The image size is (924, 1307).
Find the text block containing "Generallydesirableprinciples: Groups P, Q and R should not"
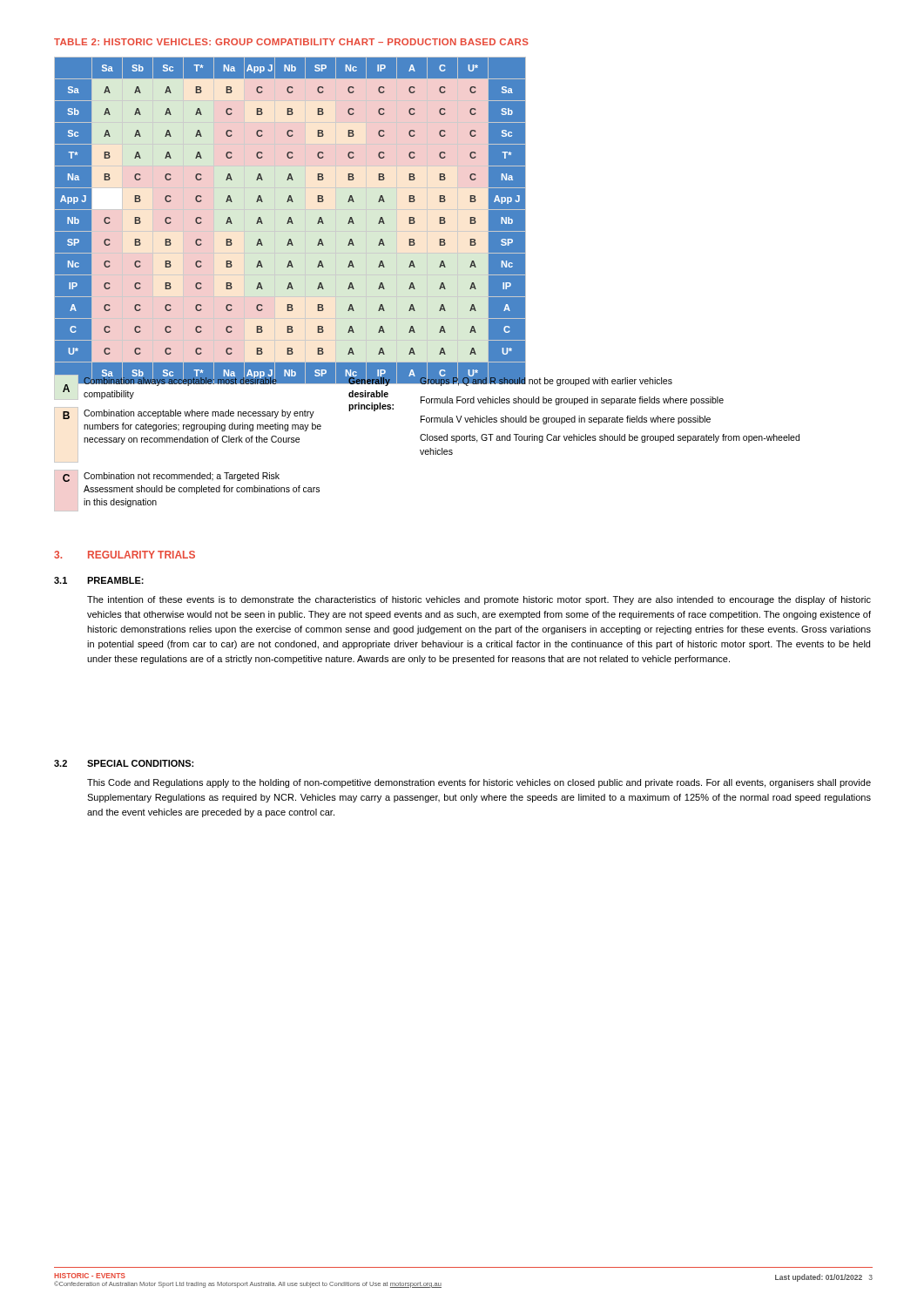592,419
